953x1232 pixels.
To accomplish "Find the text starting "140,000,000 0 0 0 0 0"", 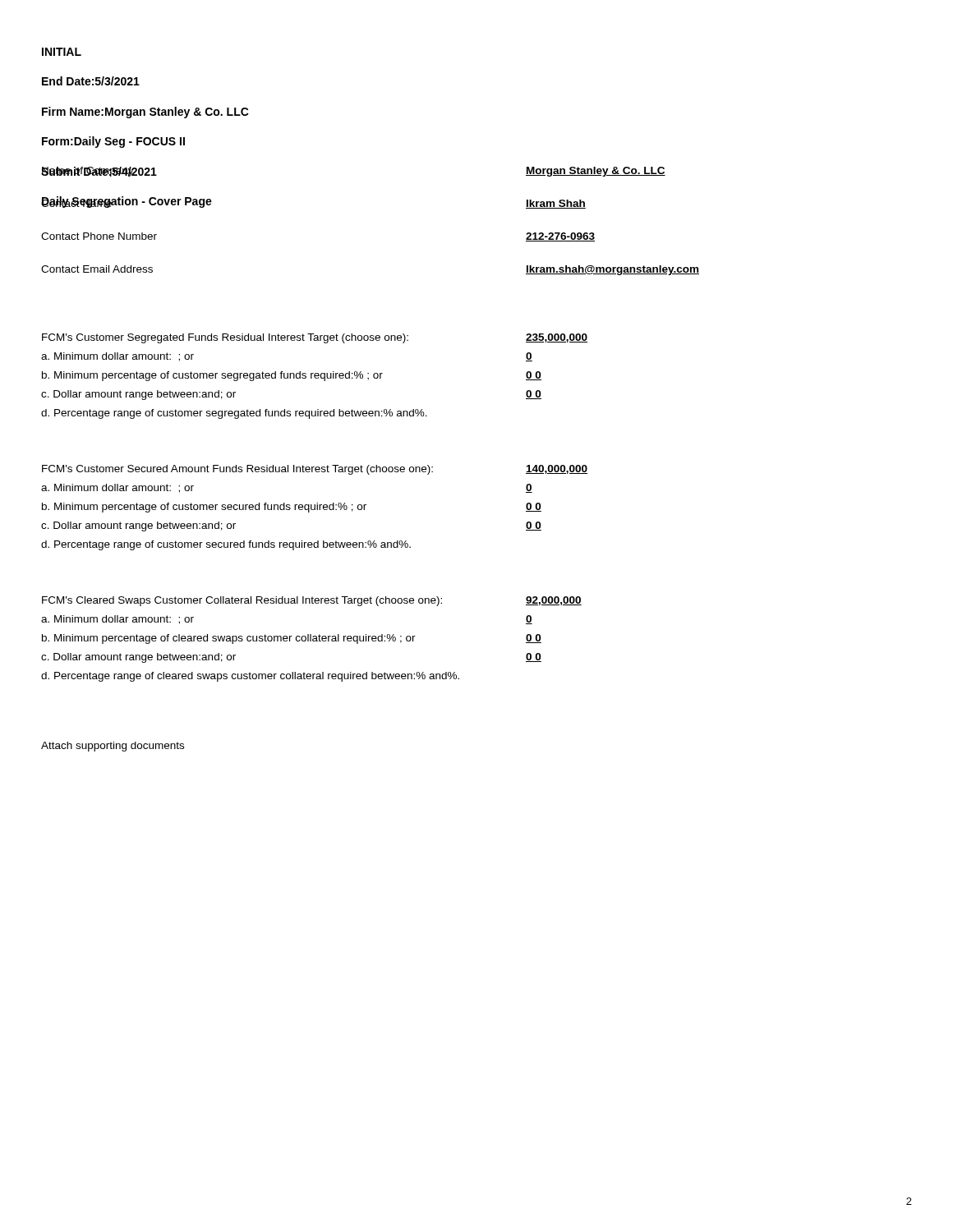I will point(557,469).
